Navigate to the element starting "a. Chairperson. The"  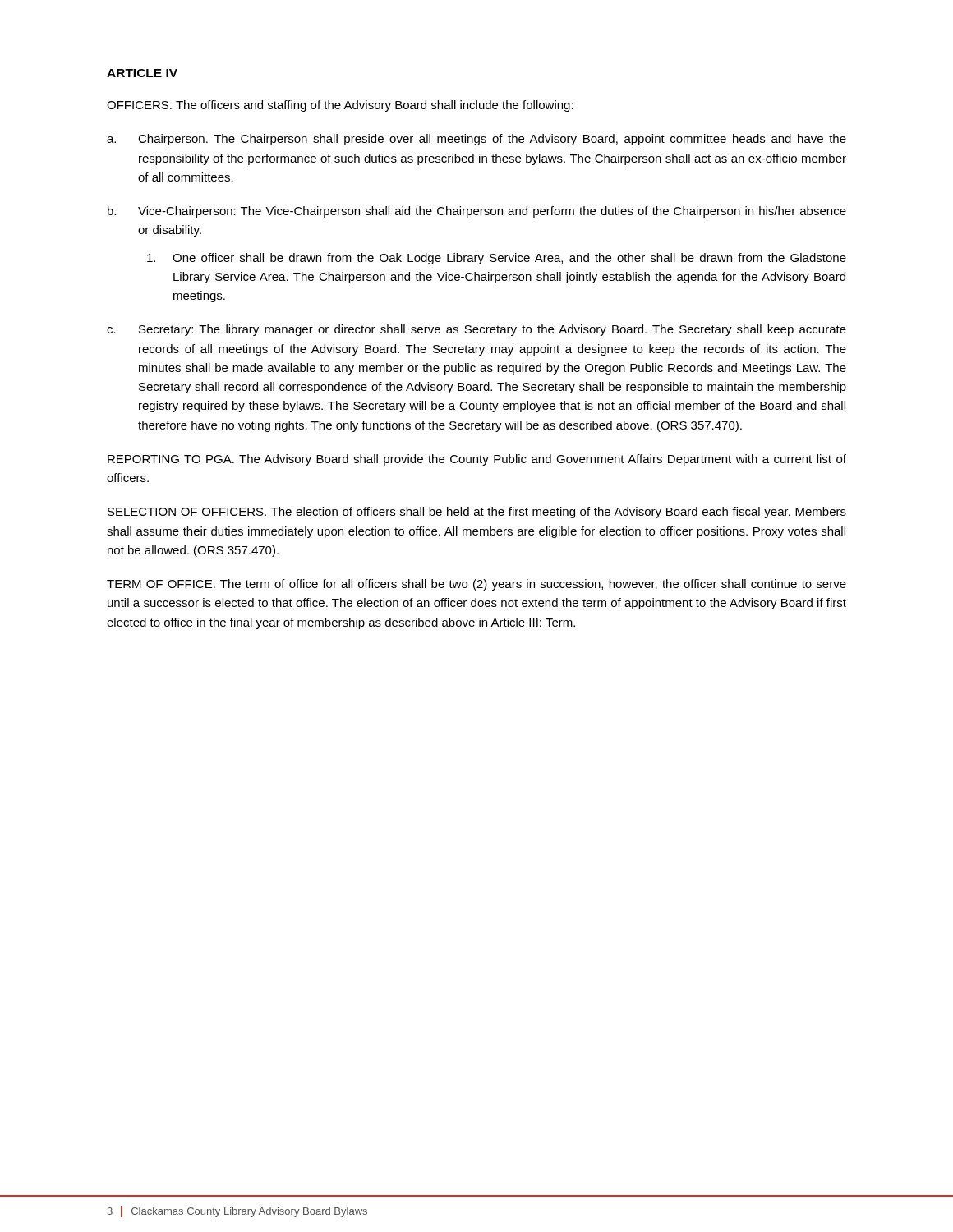click(x=476, y=158)
